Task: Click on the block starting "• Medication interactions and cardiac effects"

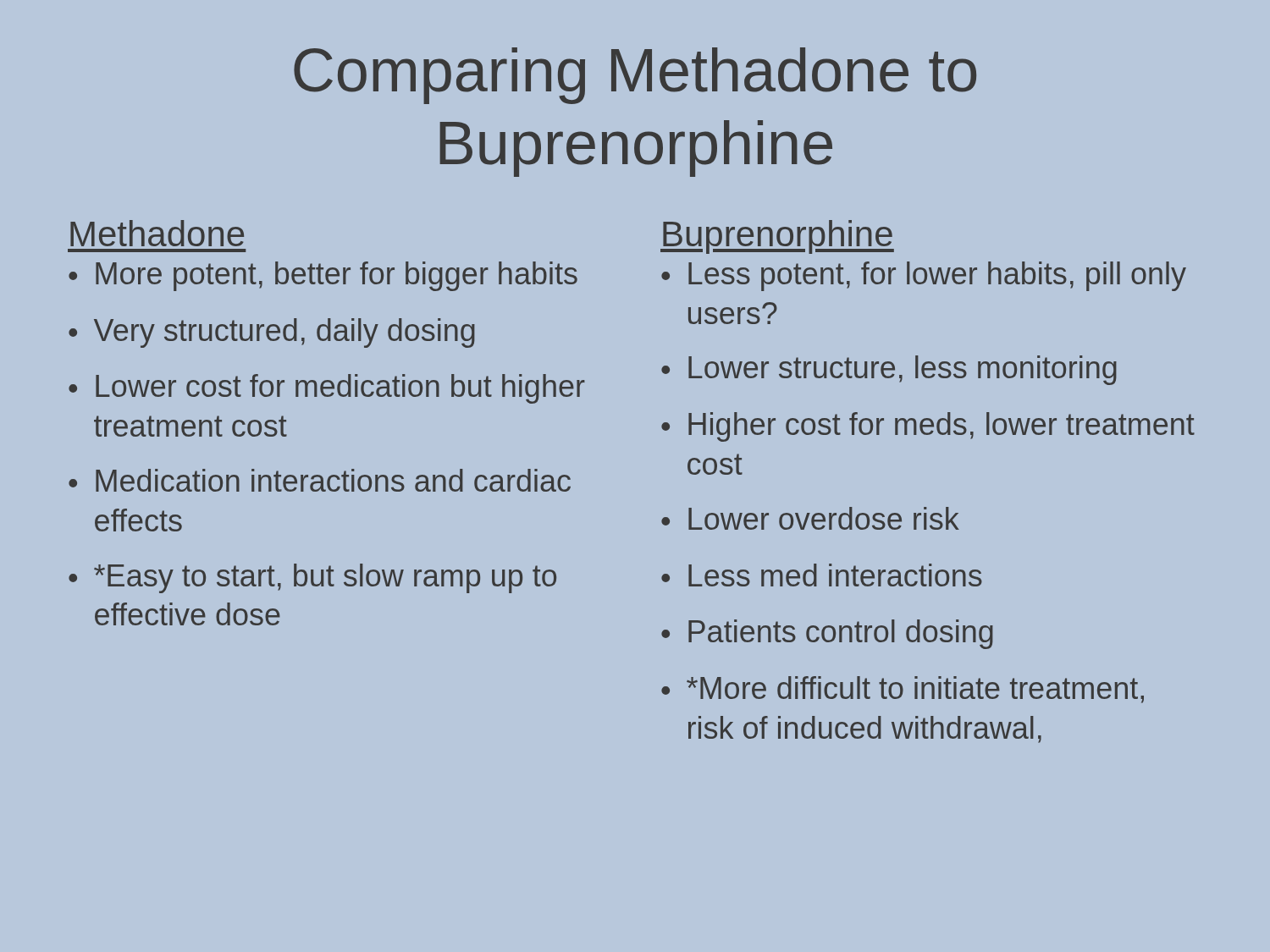Action: tap(339, 502)
